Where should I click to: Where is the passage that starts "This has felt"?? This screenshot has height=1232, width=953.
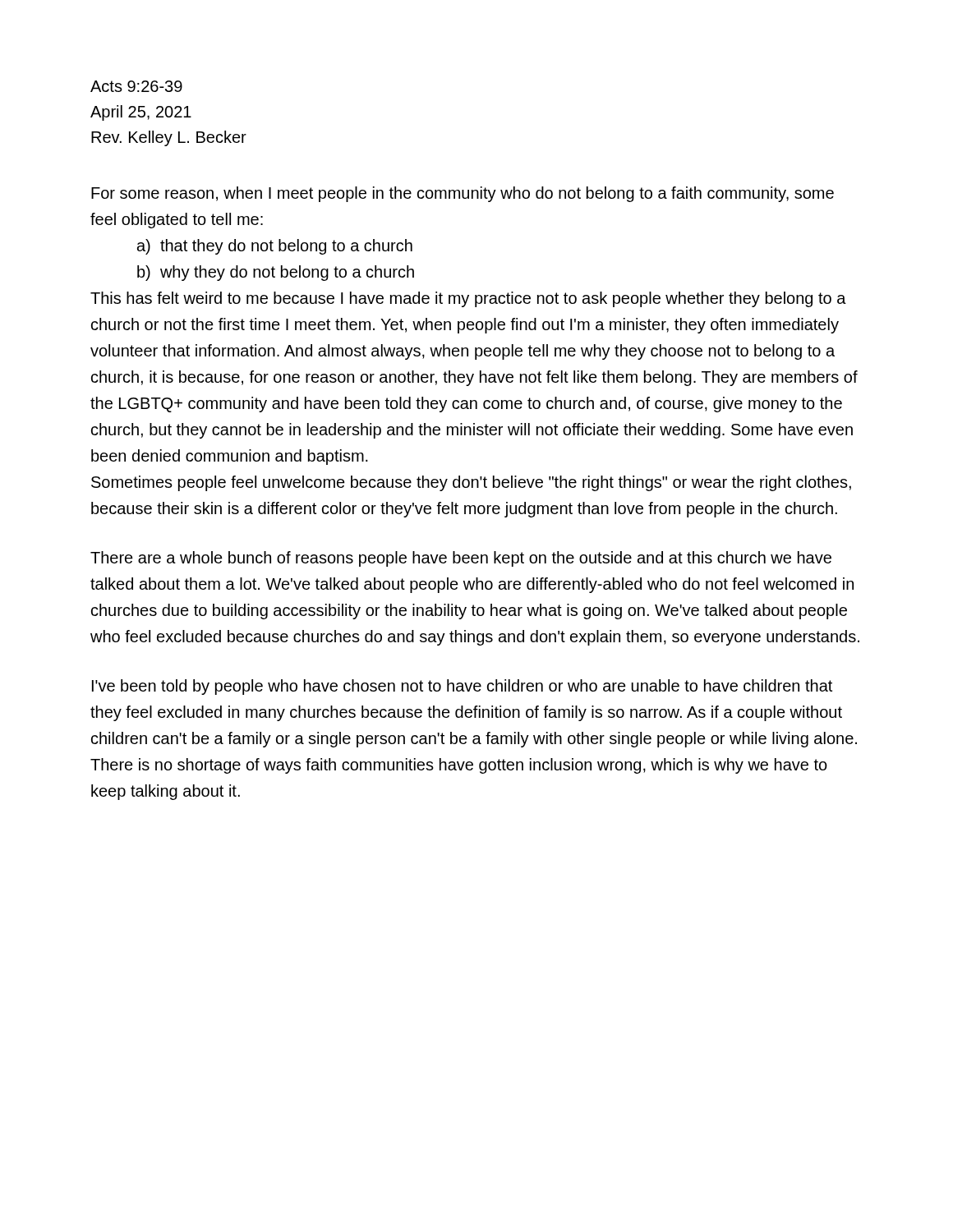point(474,403)
